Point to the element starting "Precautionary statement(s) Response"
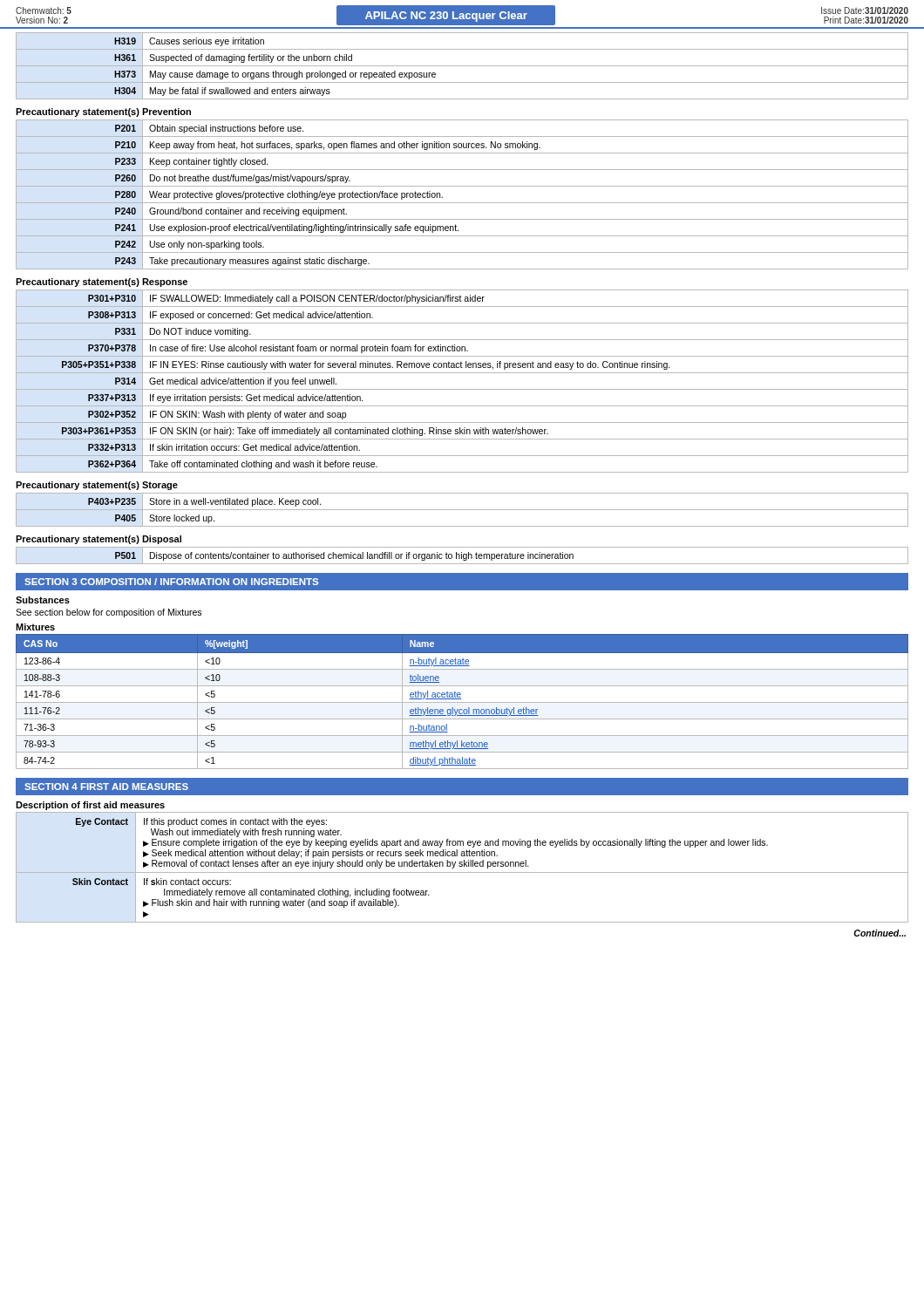 click(102, 282)
